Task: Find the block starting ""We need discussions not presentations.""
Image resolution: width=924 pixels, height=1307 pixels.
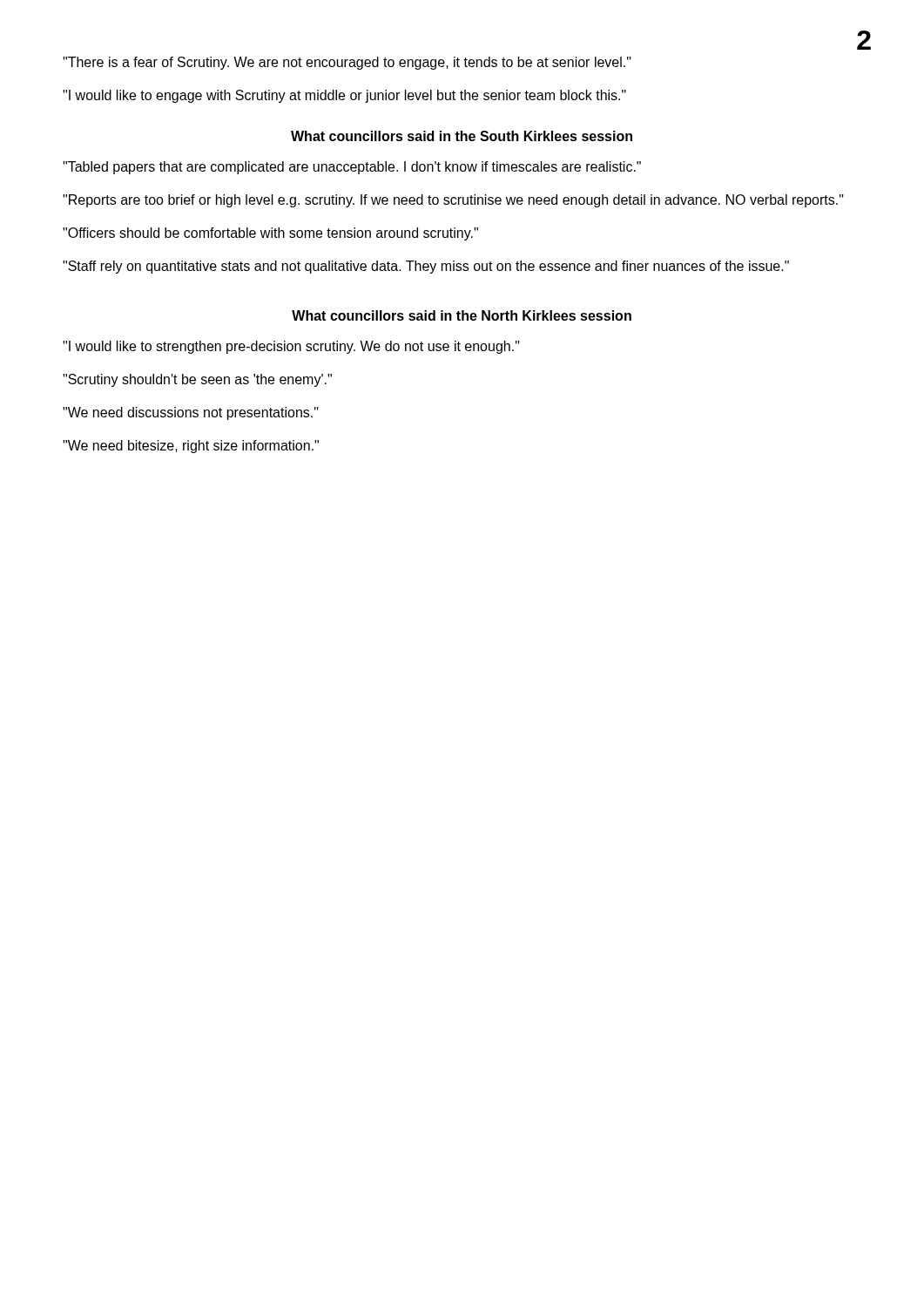Action: pyautogui.click(x=191, y=413)
